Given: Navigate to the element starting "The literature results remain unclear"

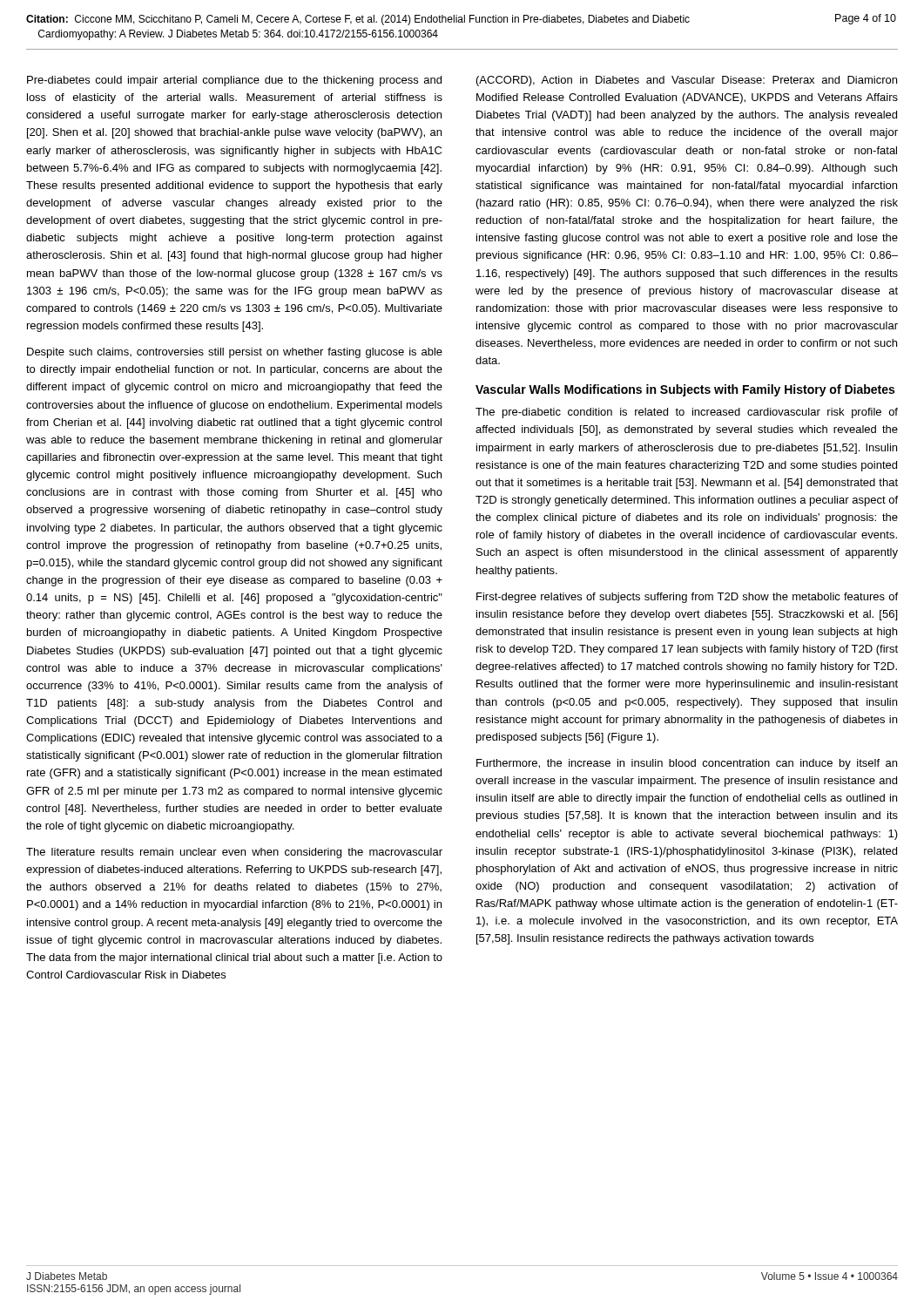Looking at the screenshot, I should (234, 913).
